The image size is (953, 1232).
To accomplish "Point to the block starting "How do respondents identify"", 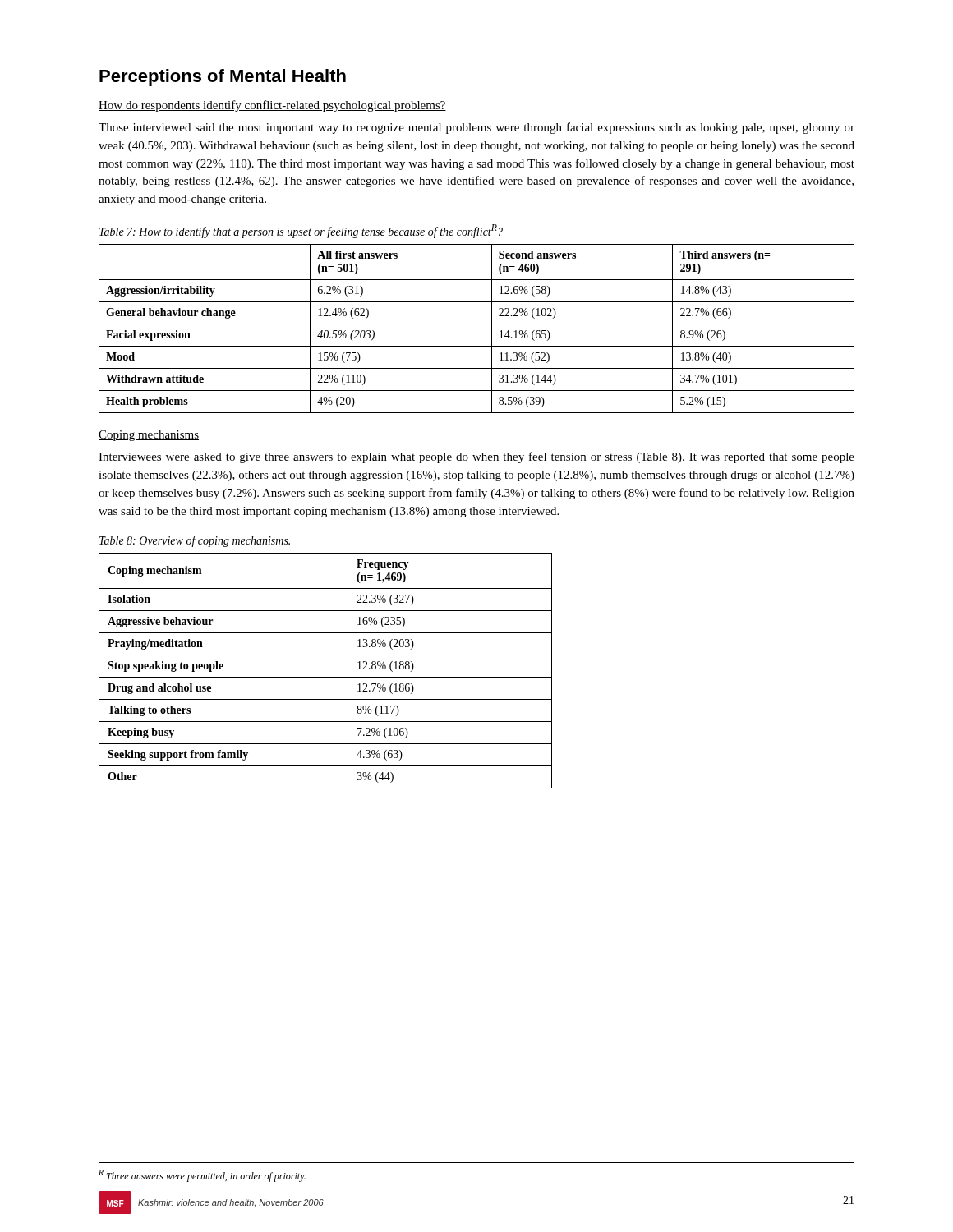I will pyautogui.click(x=272, y=105).
